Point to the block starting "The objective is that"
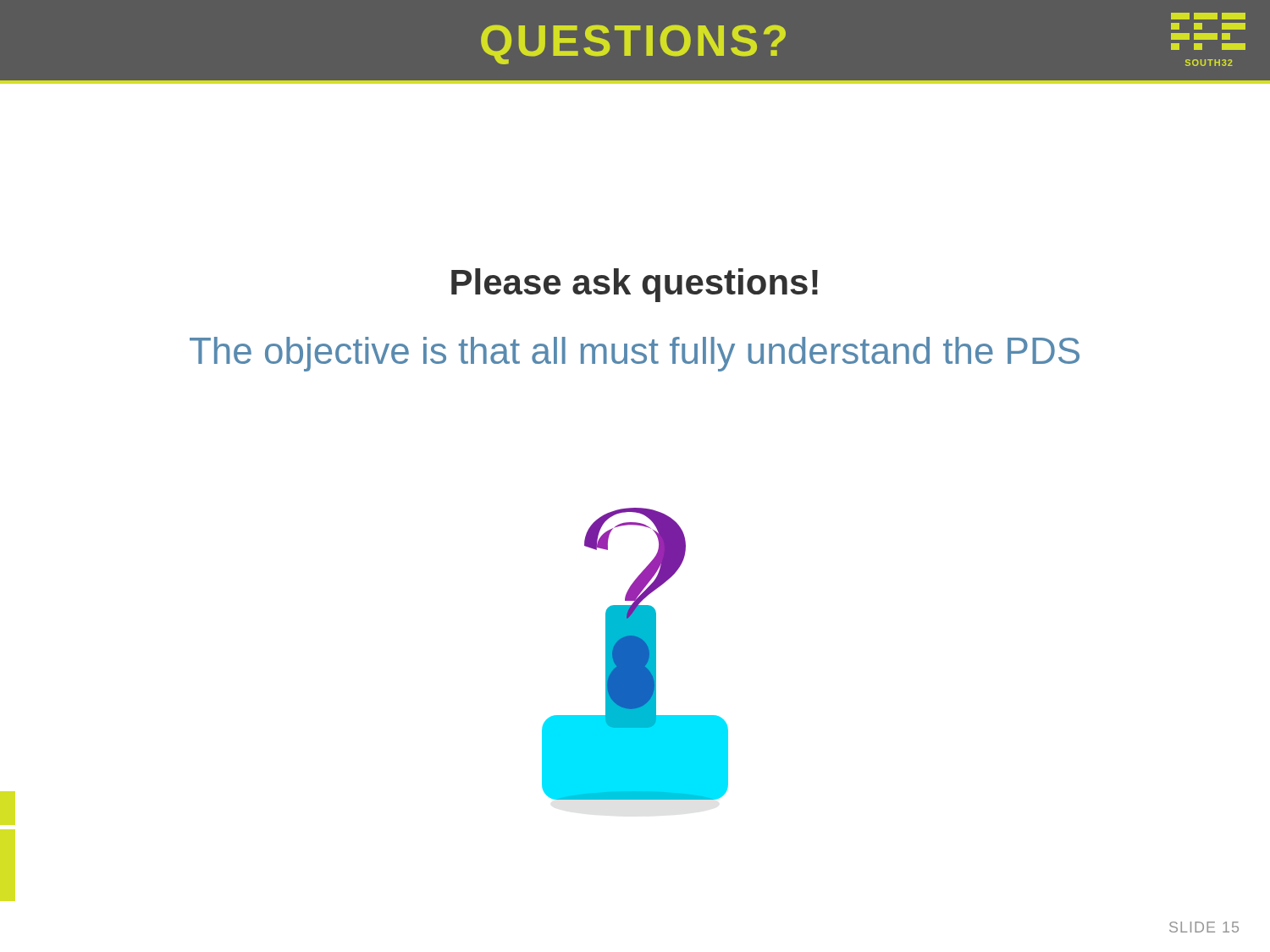1270x952 pixels. [x=635, y=351]
